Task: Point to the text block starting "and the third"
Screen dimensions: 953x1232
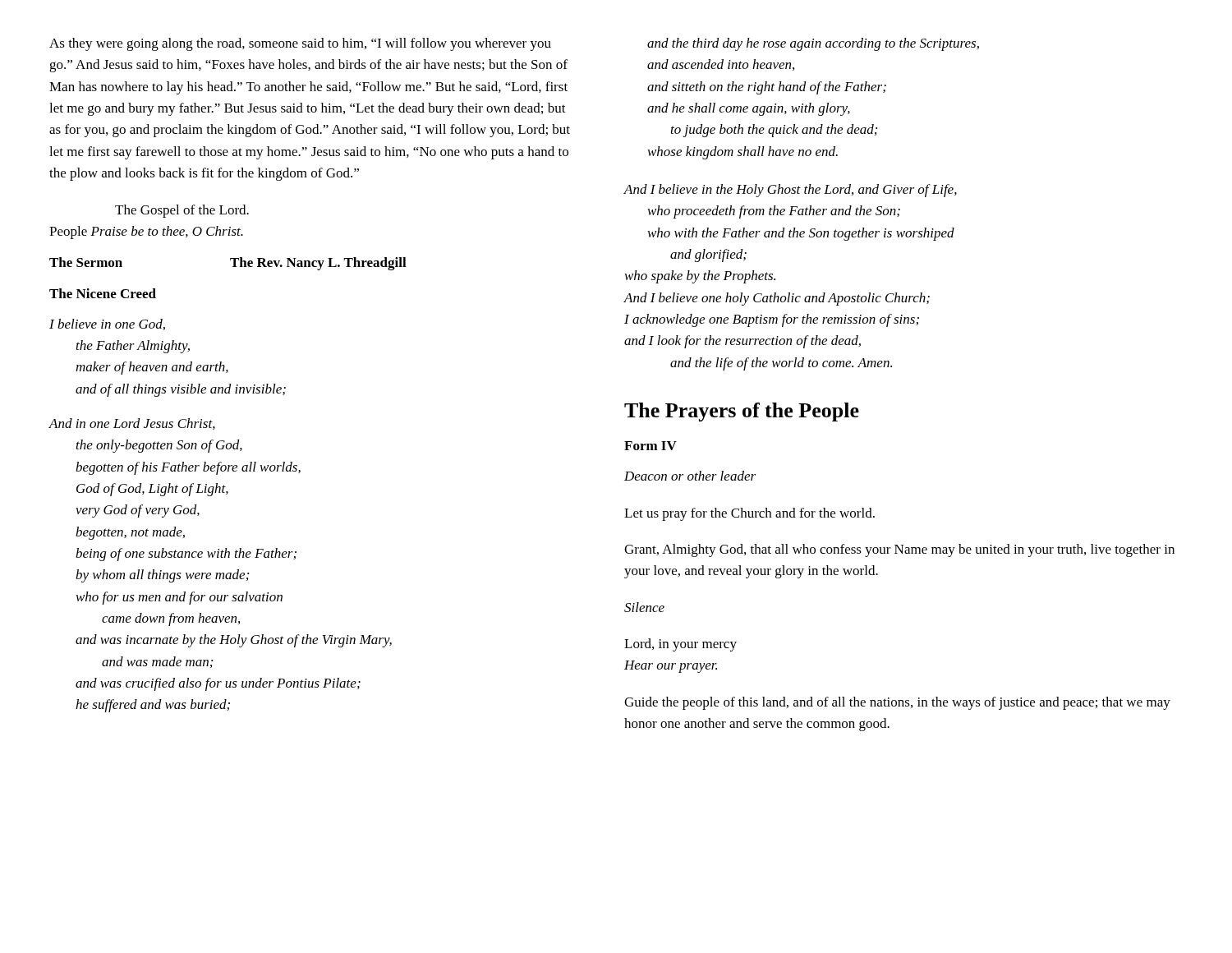Action: pyautogui.click(x=802, y=97)
